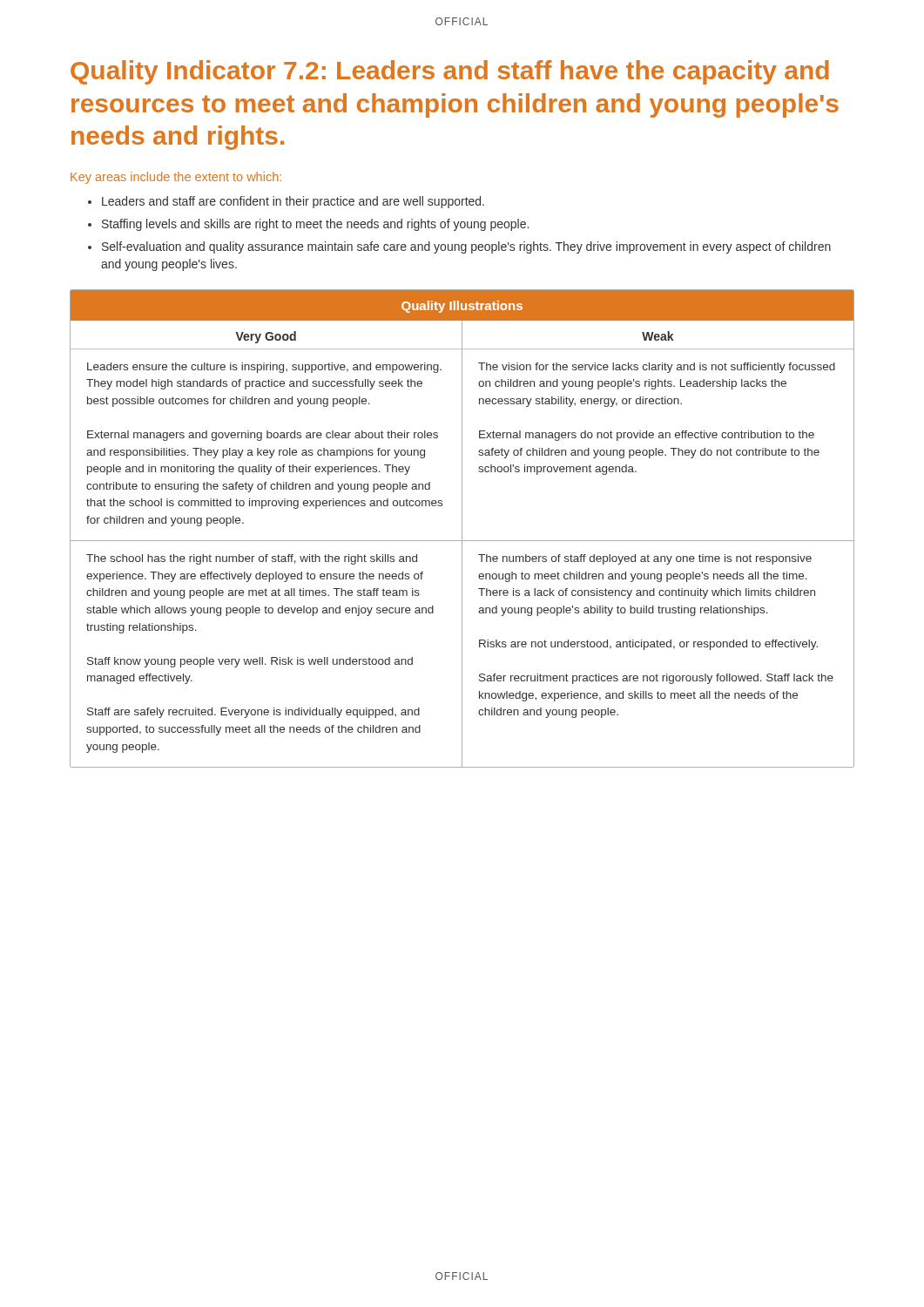
Task: Click on the text block starting "Leaders and staff are confident"
Action: click(293, 201)
